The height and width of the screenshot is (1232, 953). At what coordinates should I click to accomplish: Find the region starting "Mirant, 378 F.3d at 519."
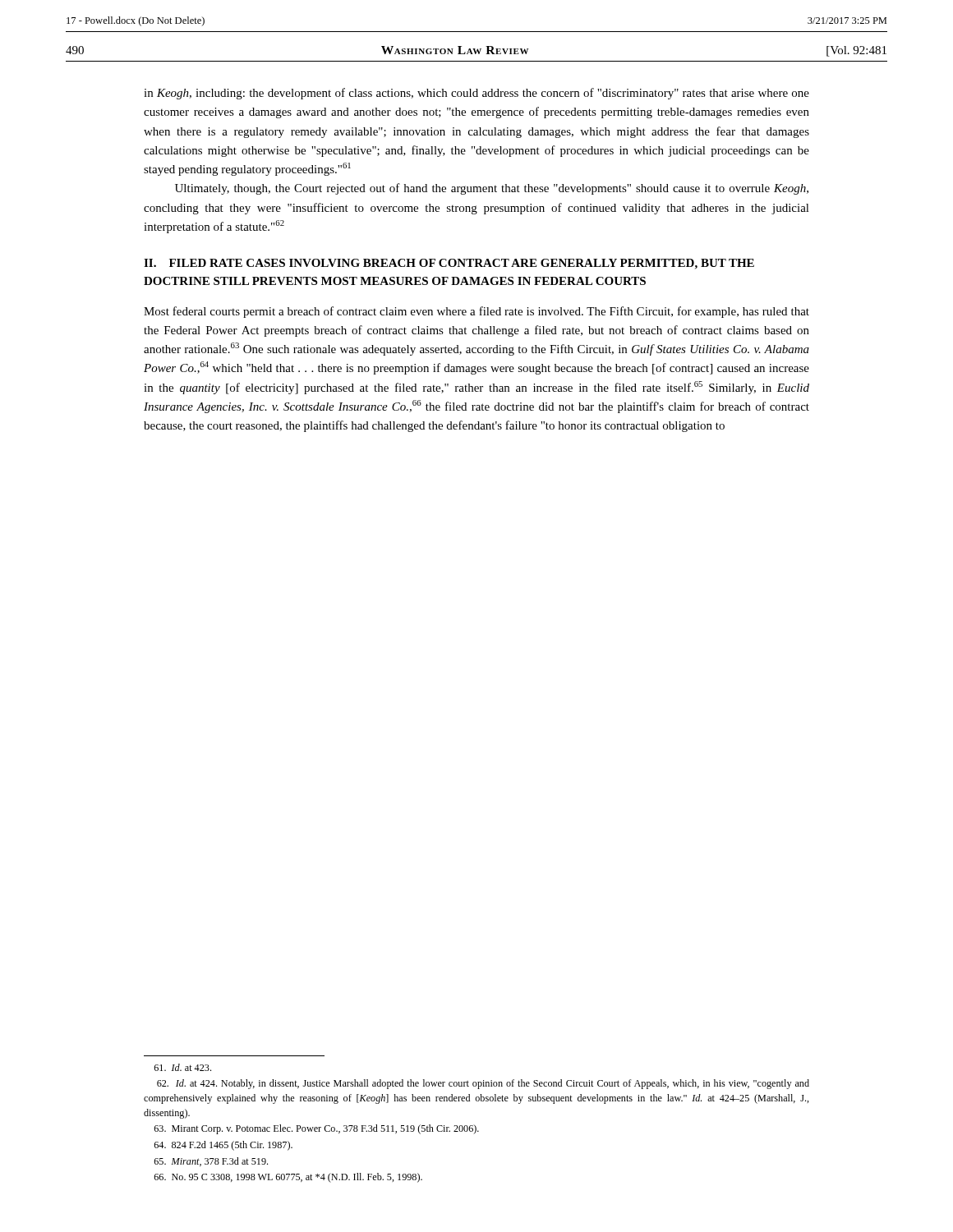[206, 1161]
